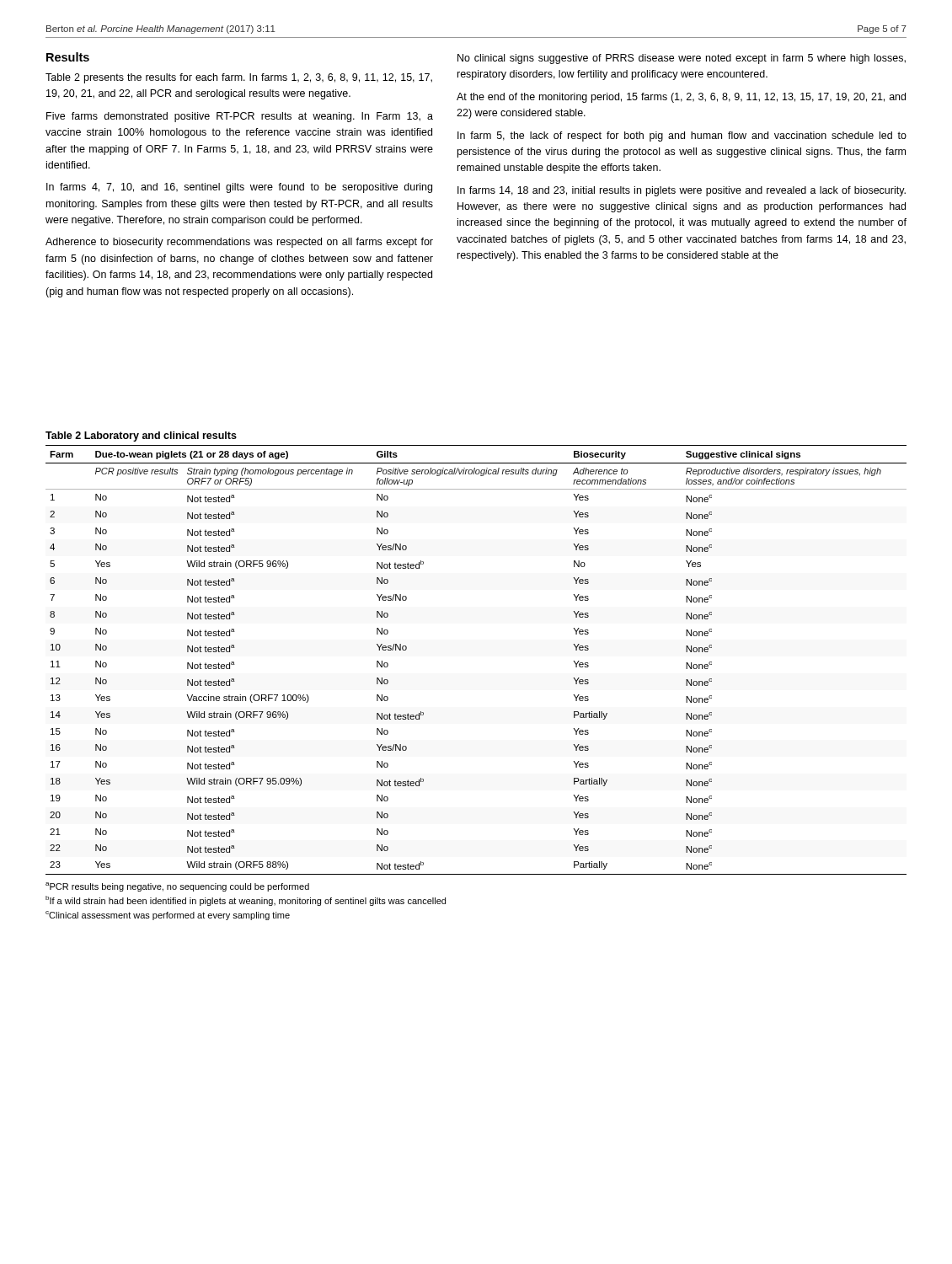Find the text block starting "Adherence to biosecurity recommendations was respected"

(x=239, y=267)
